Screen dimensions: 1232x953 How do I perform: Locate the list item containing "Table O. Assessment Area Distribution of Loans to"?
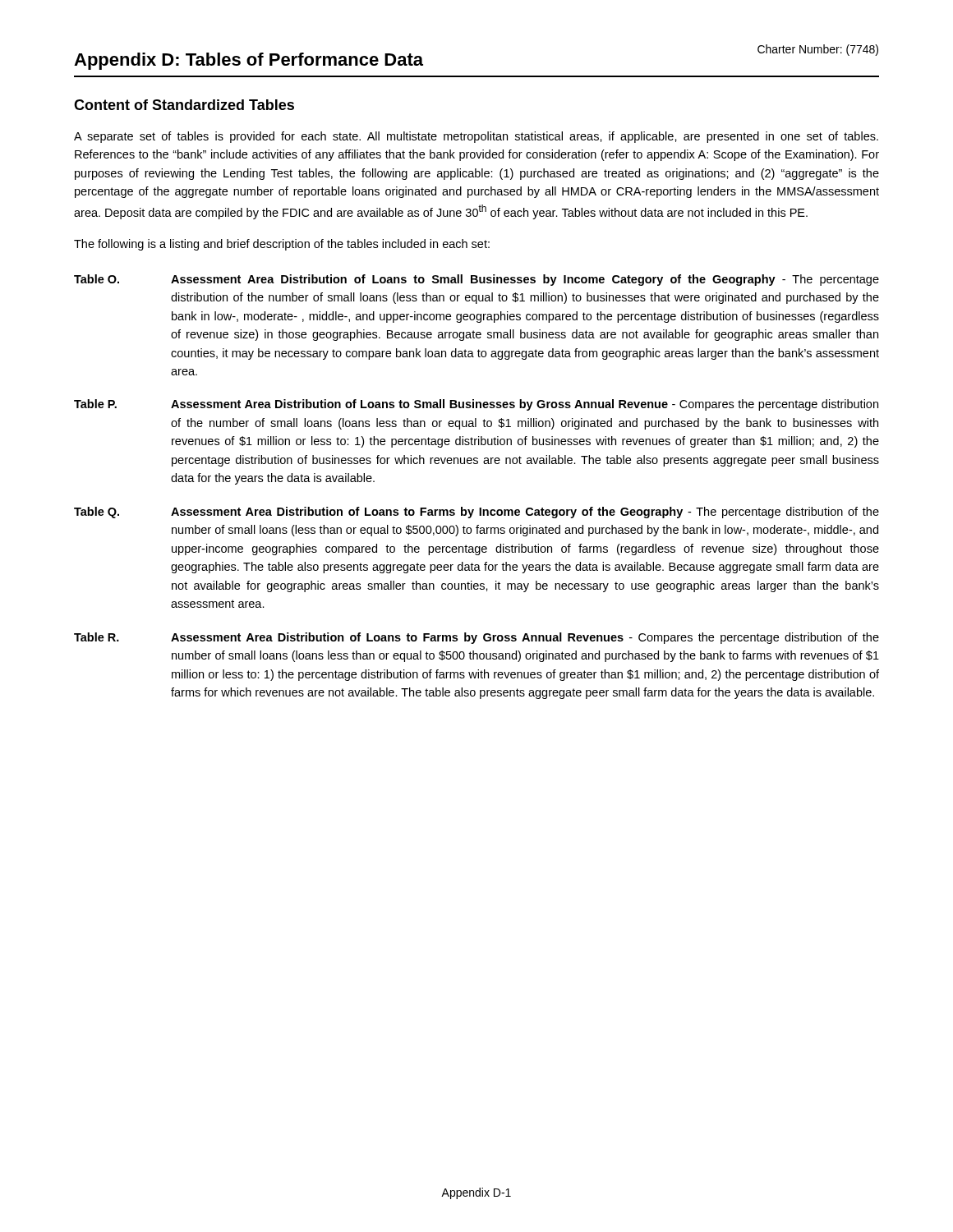pos(476,325)
